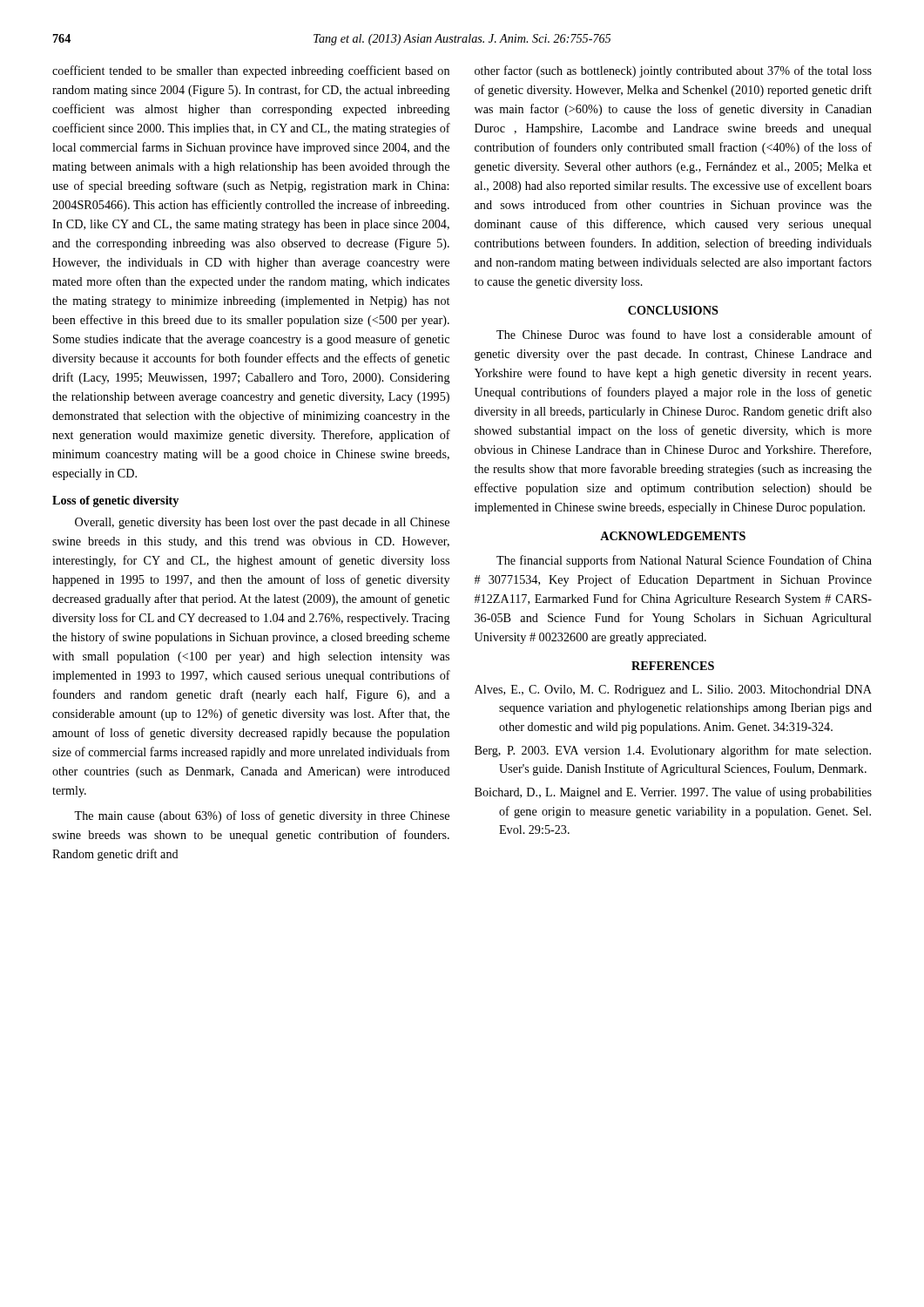The image size is (924, 1307).
Task: Select the list item containing "Berg, P. 2003. EVA version 1.4. Evolutionary"
Action: click(673, 759)
